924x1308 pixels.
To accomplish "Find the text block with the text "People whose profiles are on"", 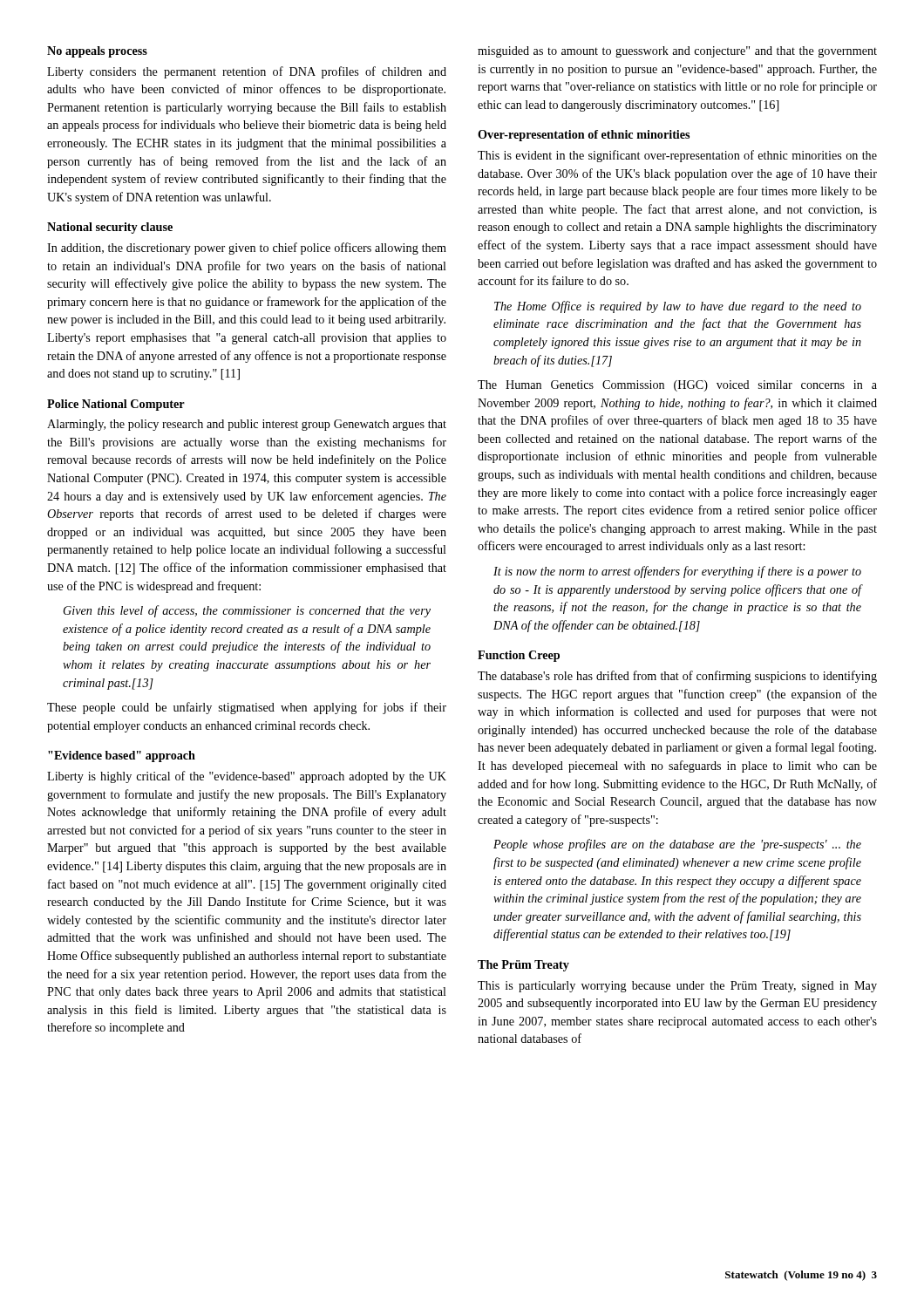I will point(677,889).
